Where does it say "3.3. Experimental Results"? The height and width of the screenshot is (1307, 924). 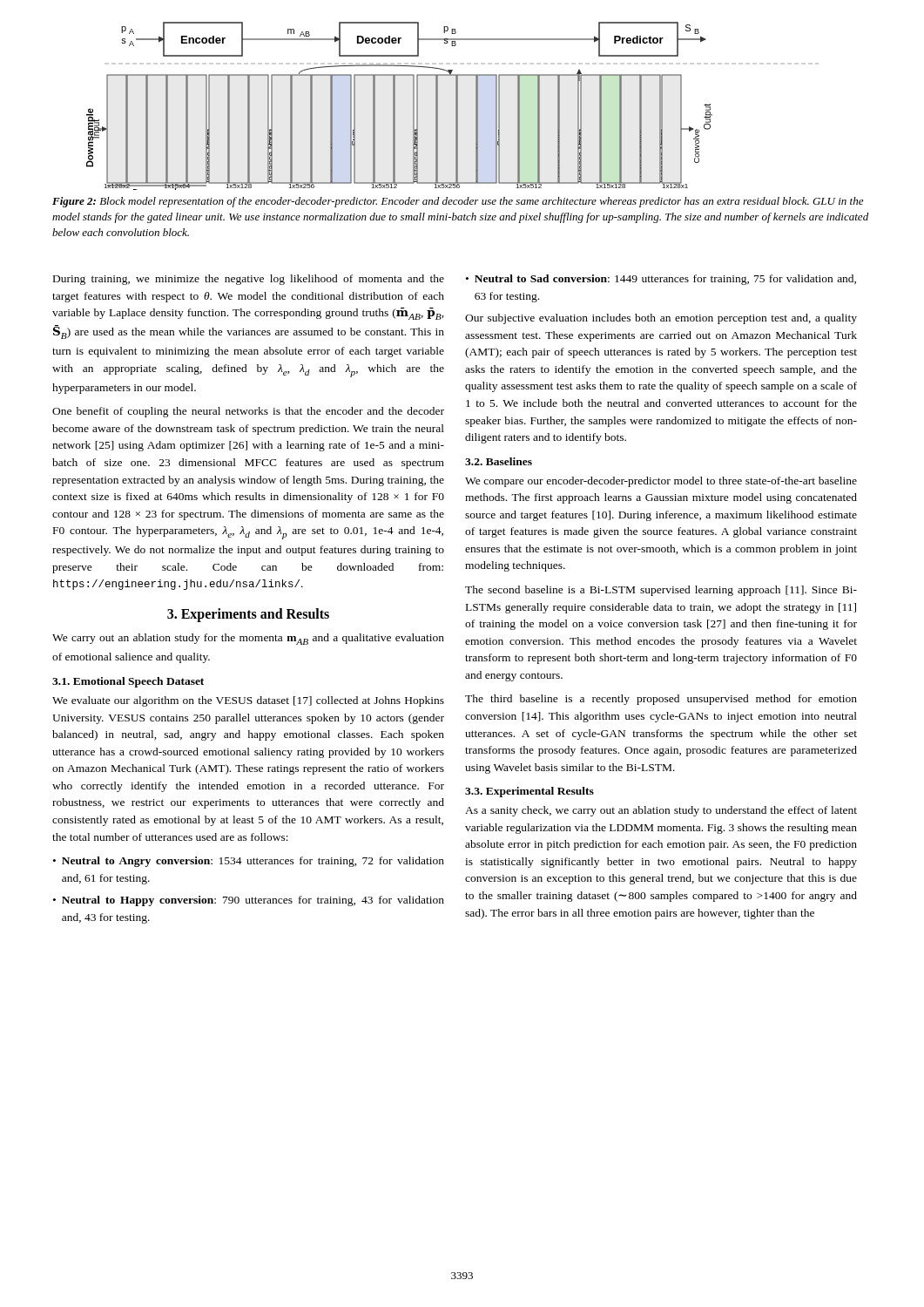pyautogui.click(x=529, y=791)
